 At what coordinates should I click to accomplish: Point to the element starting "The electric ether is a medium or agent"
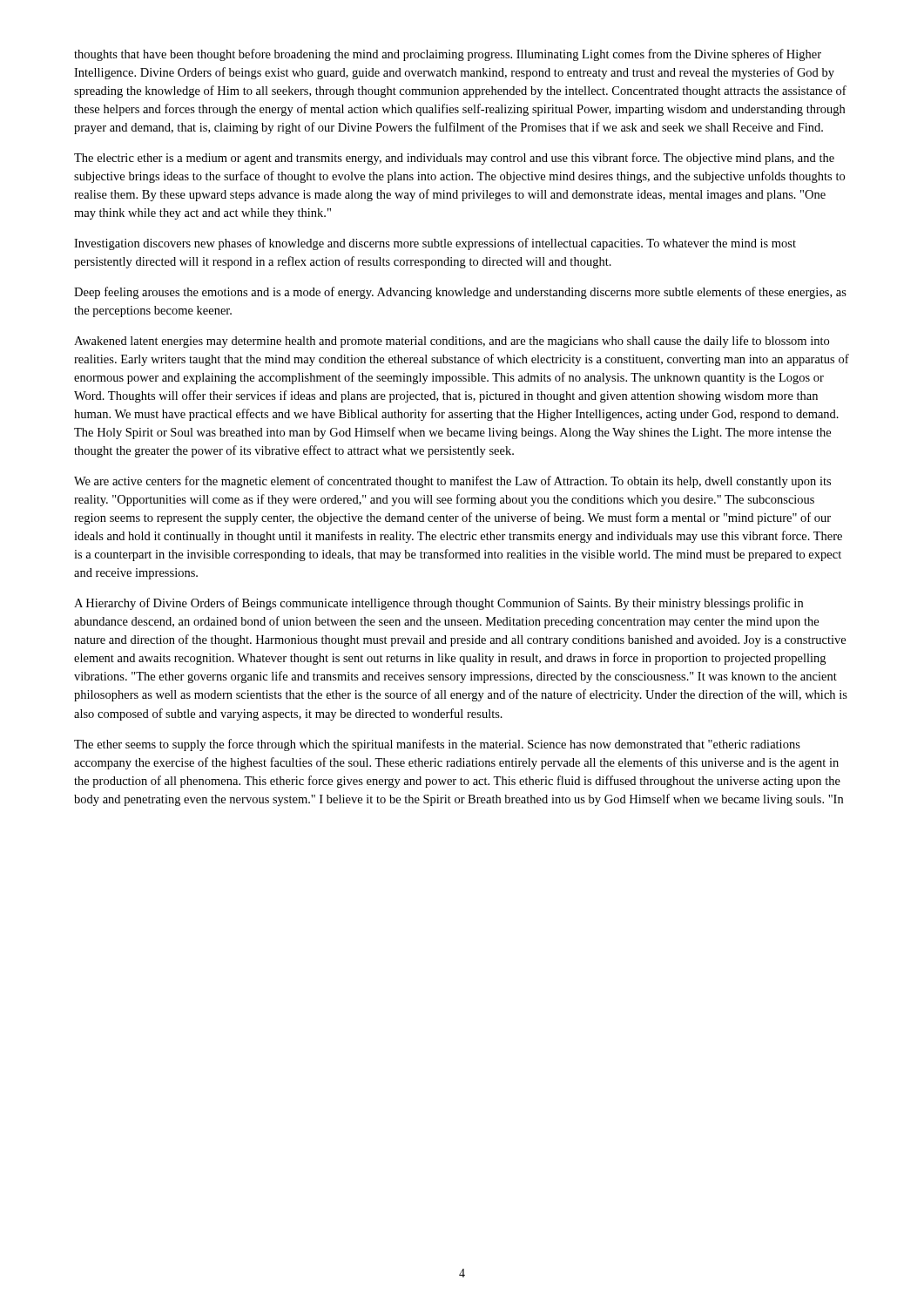[460, 185]
